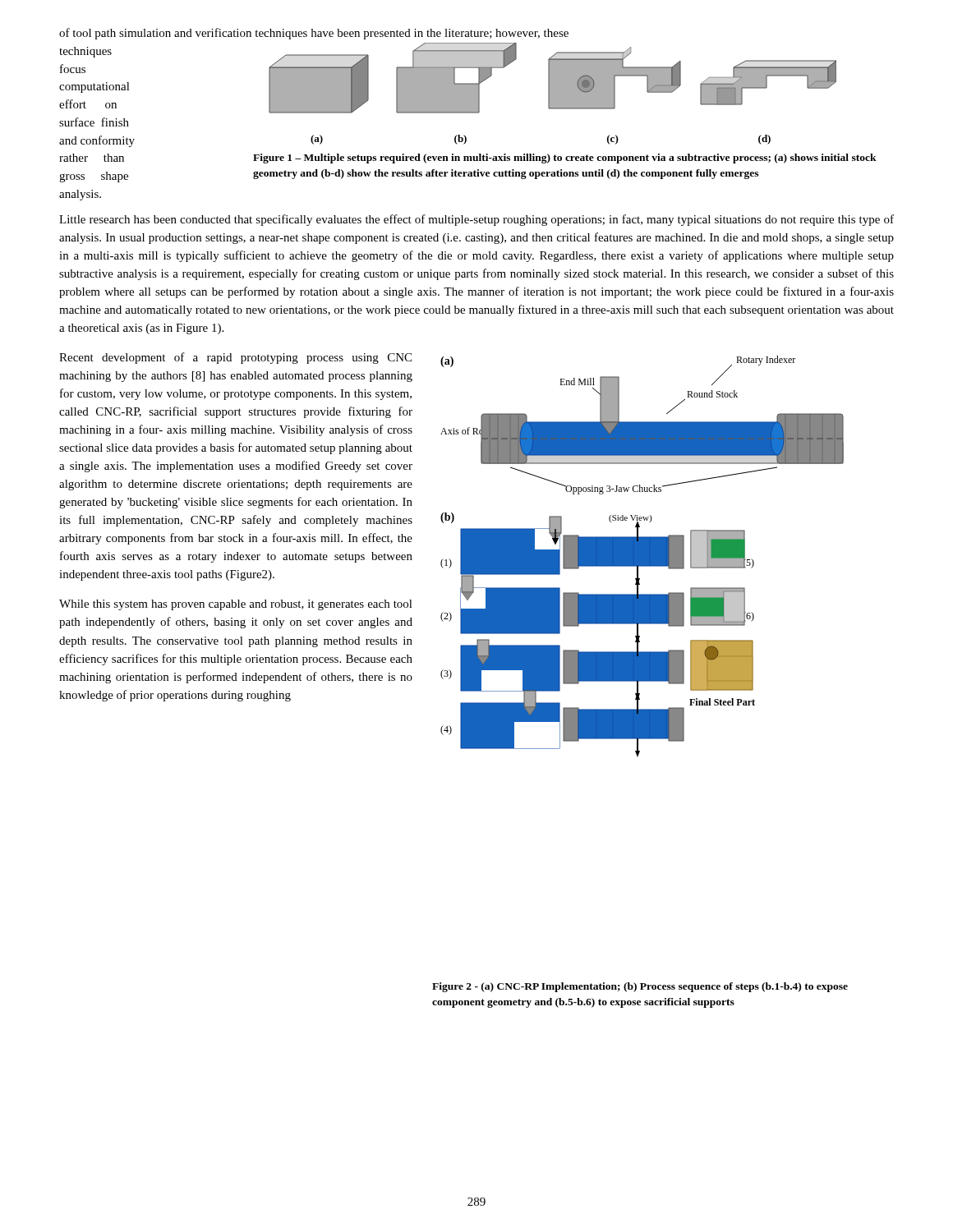Select the caption containing "Figure 1 – Multiple setups required (even"
Image resolution: width=953 pixels, height=1232 pixels.
point(565,165)
